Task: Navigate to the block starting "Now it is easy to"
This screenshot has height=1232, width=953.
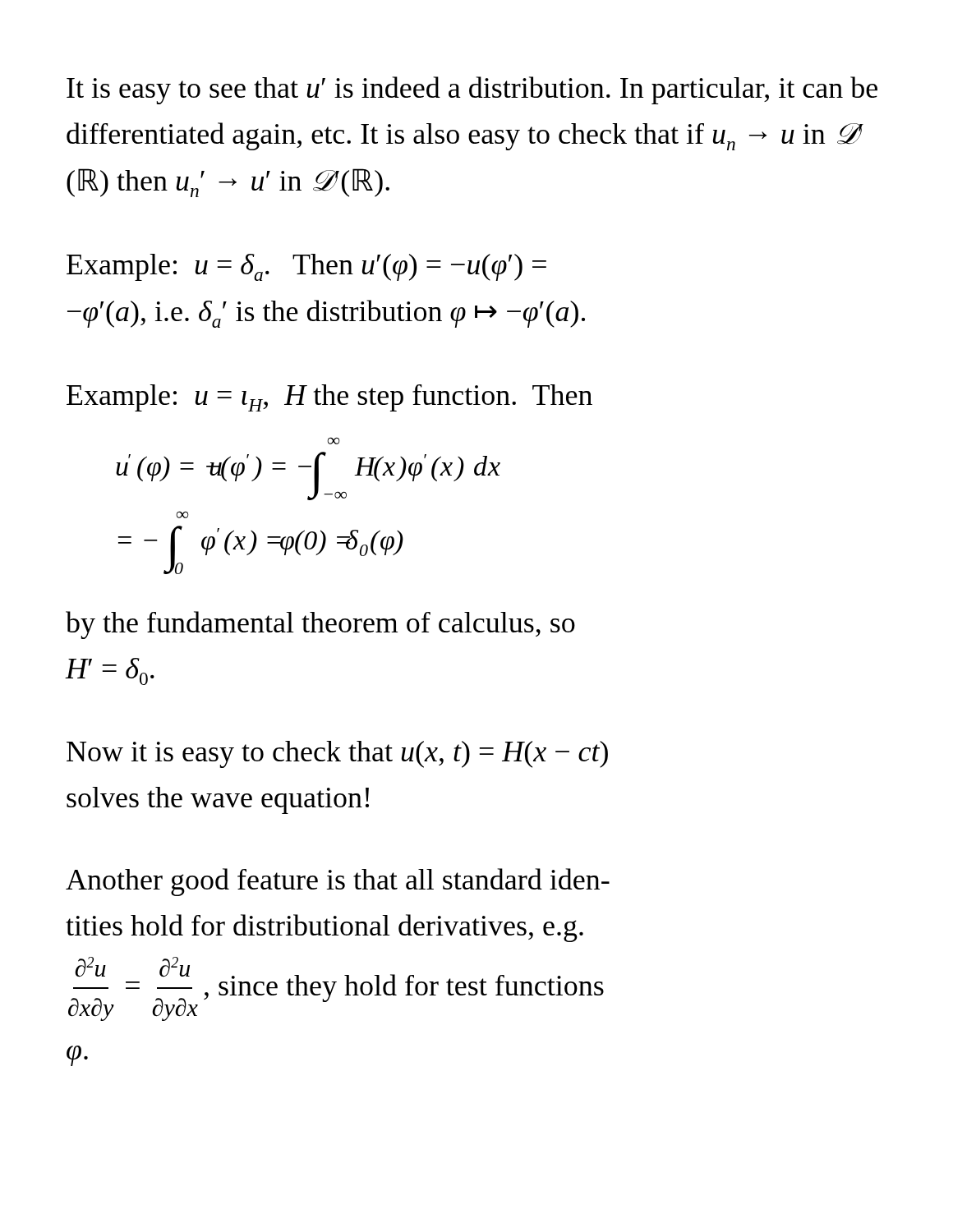Action: coord(337,775)
